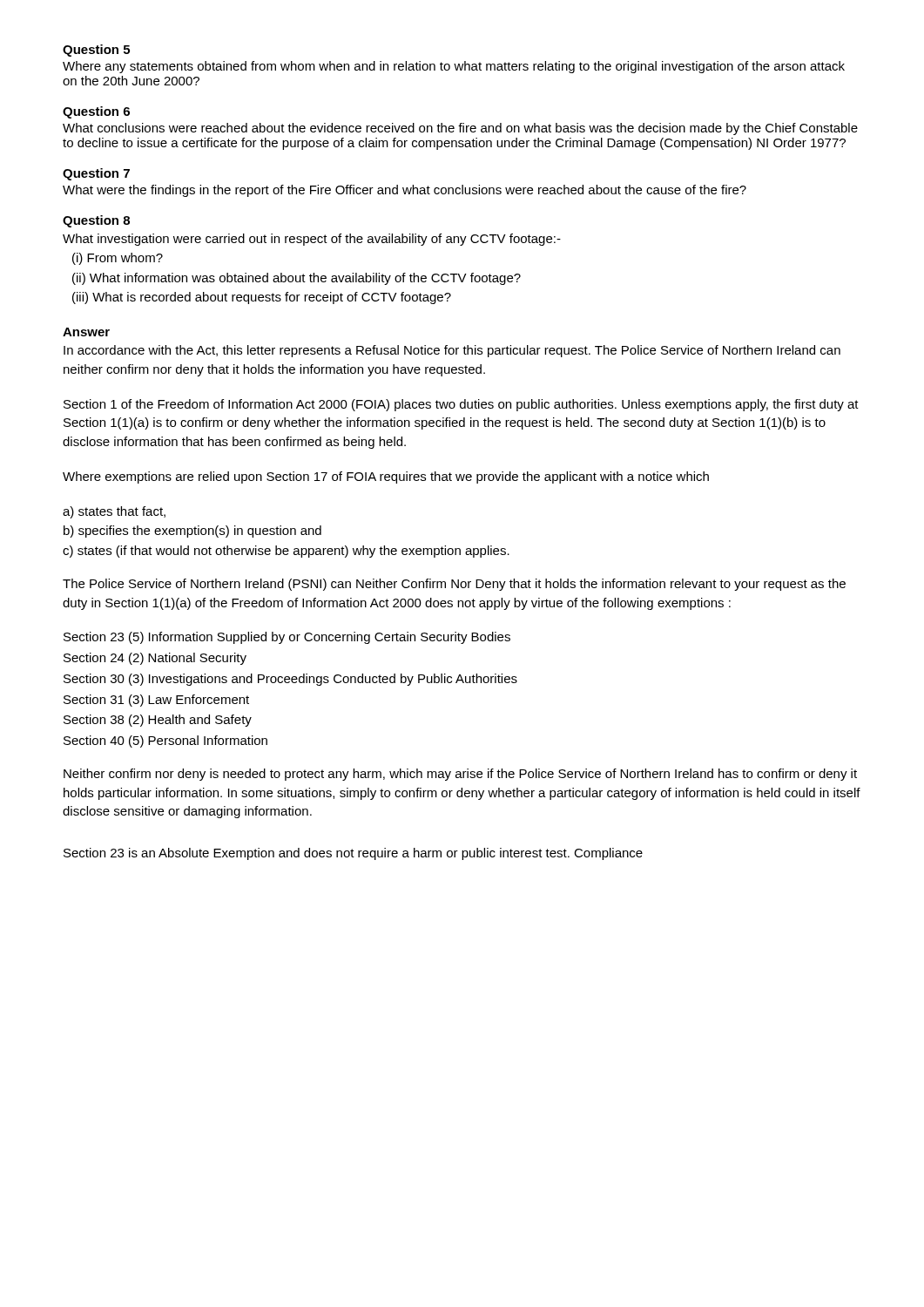Point to the element starting "Question 8"
924x1307 pixels.
tap(96, 220)
